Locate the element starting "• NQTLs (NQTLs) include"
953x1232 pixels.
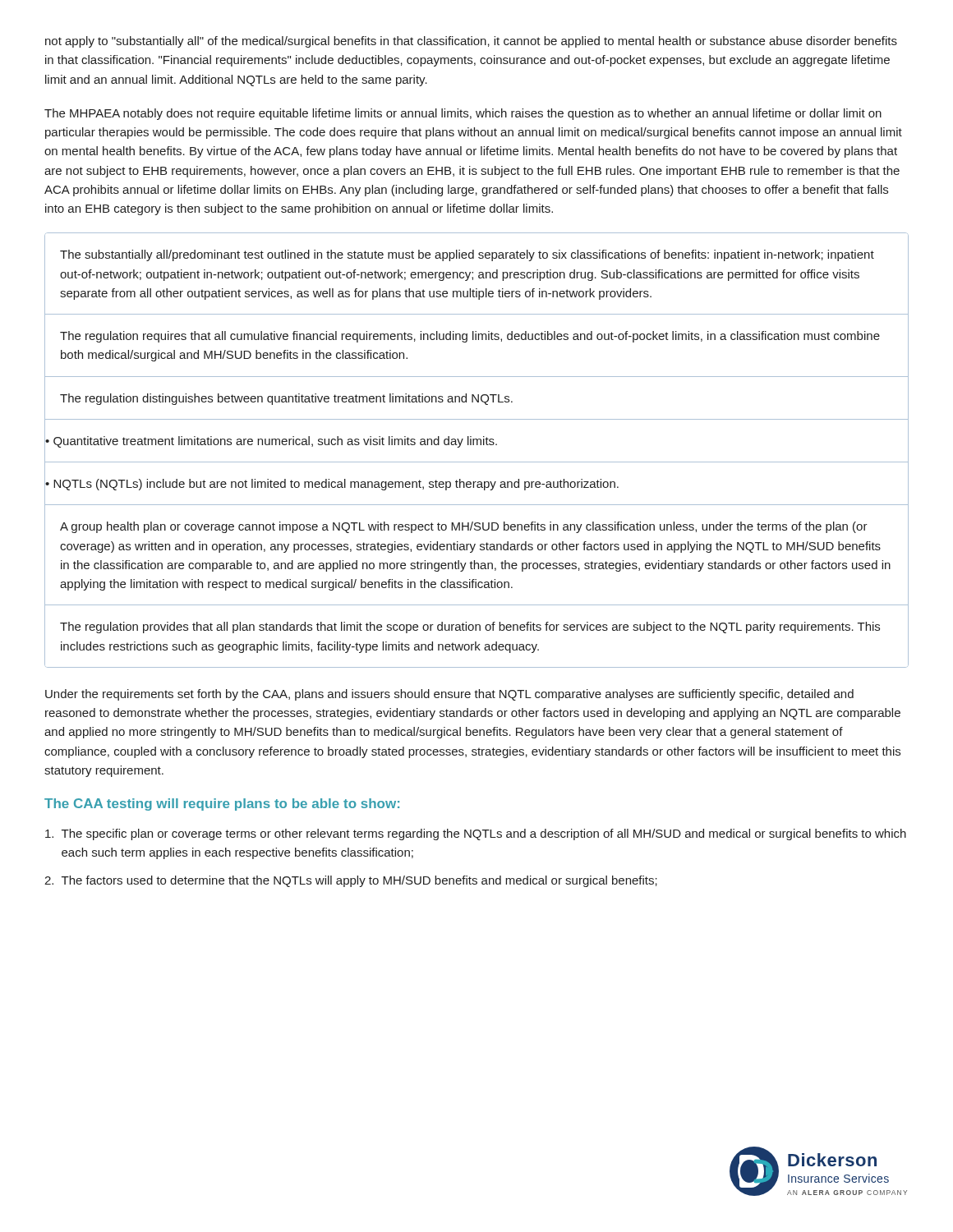[x=332, y=483]
